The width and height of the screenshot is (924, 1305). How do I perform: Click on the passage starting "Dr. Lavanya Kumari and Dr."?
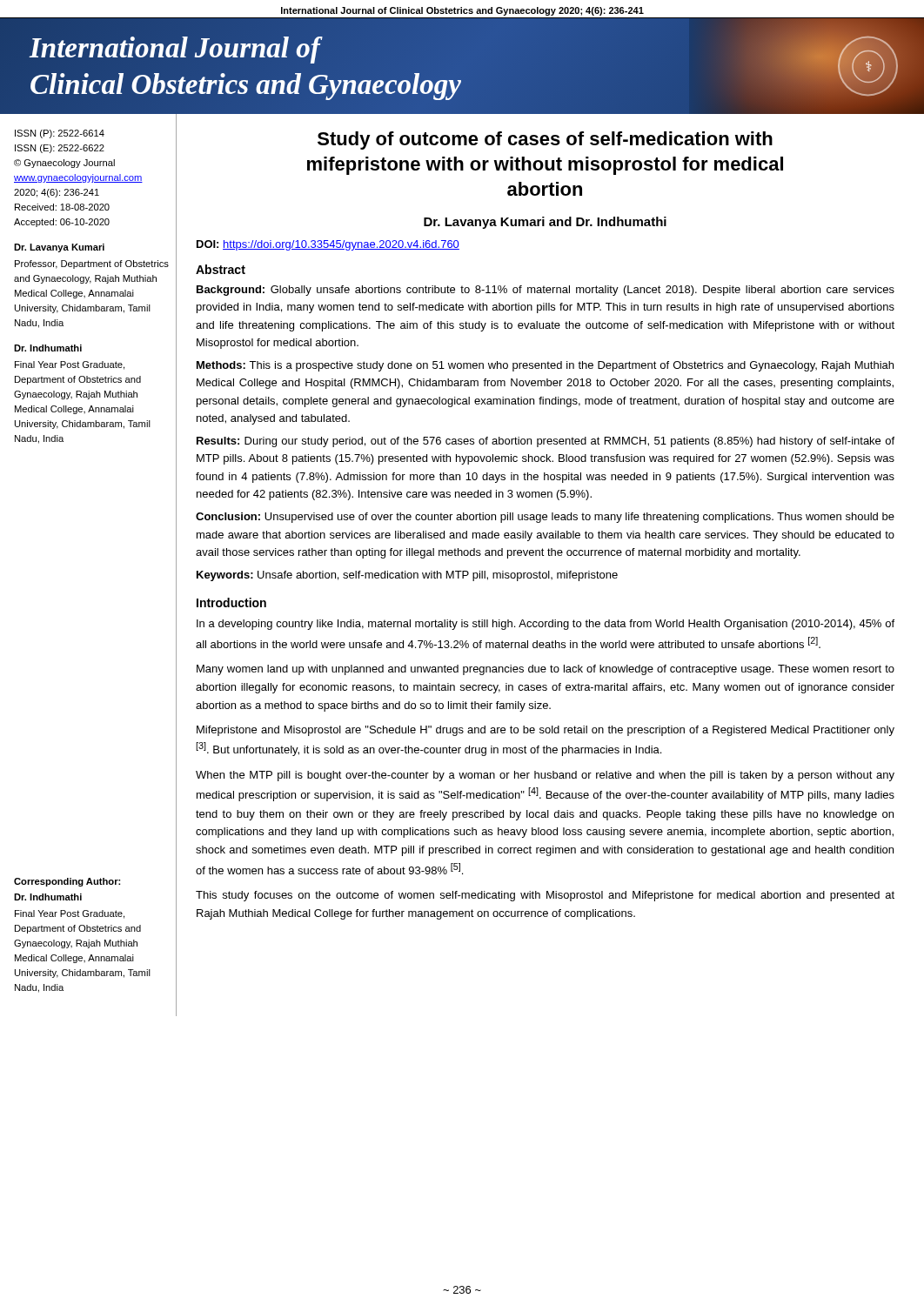[545, 222]
